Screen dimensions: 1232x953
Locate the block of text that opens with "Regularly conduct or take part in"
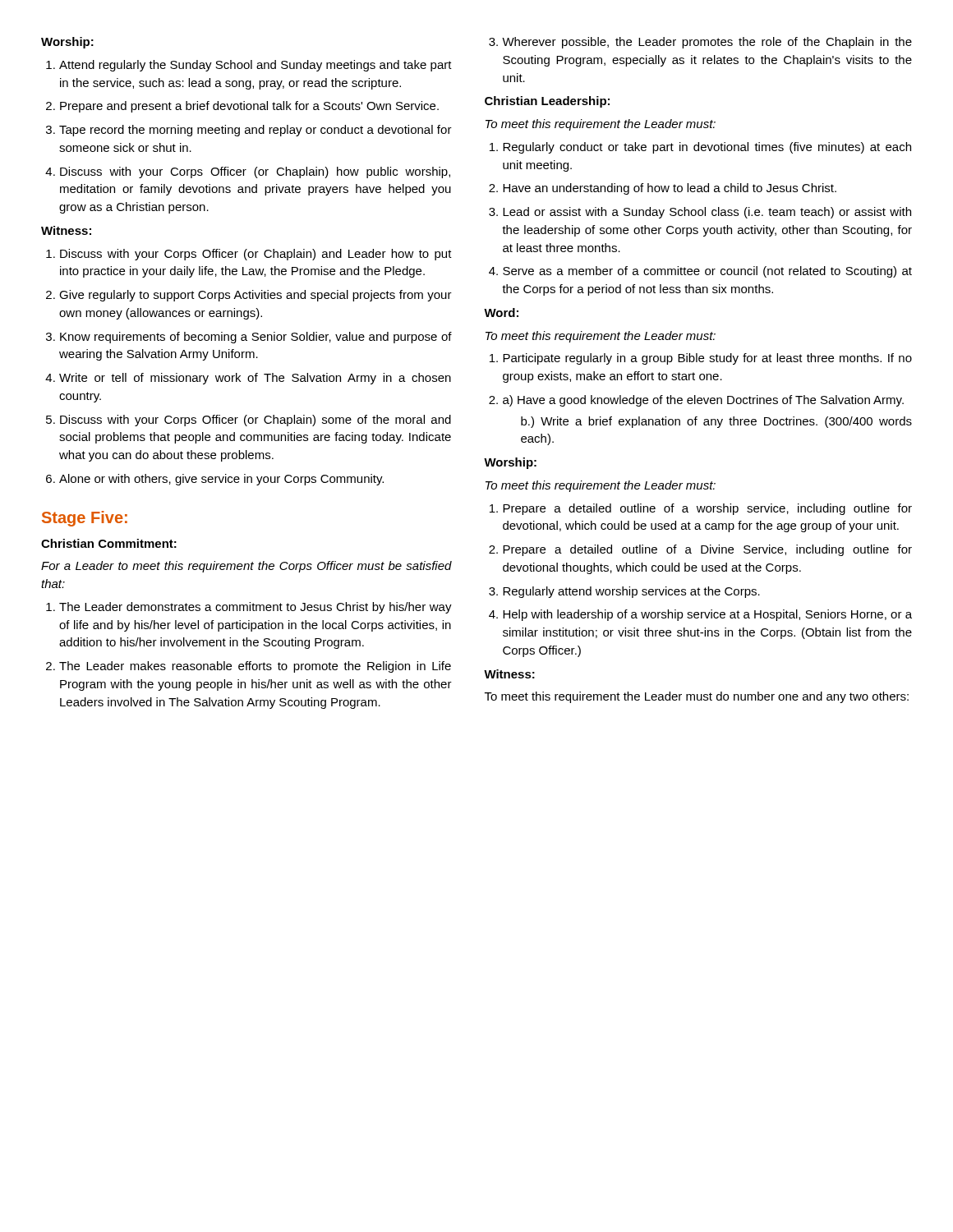click(707, 156)
